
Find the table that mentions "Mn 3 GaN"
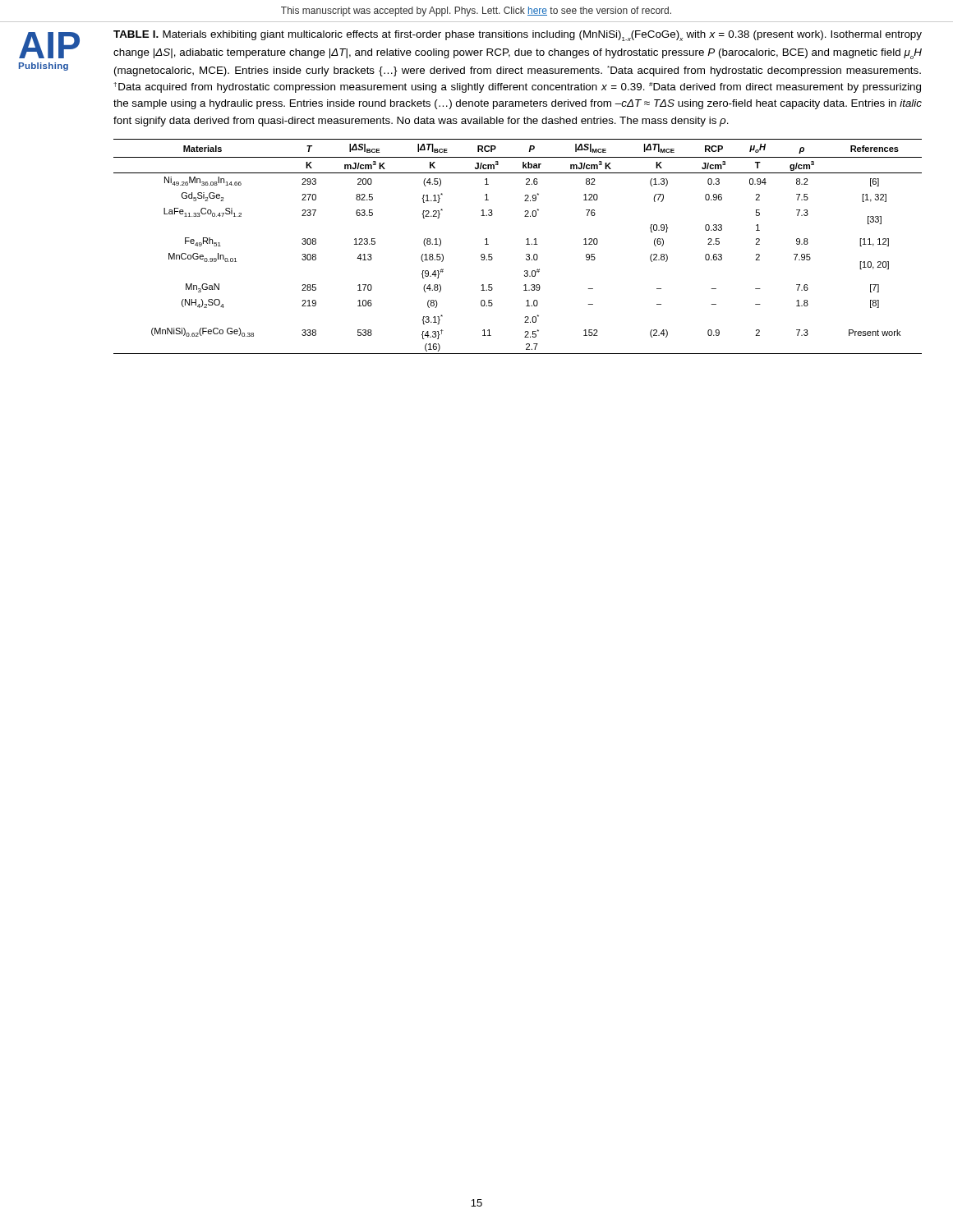518,247
